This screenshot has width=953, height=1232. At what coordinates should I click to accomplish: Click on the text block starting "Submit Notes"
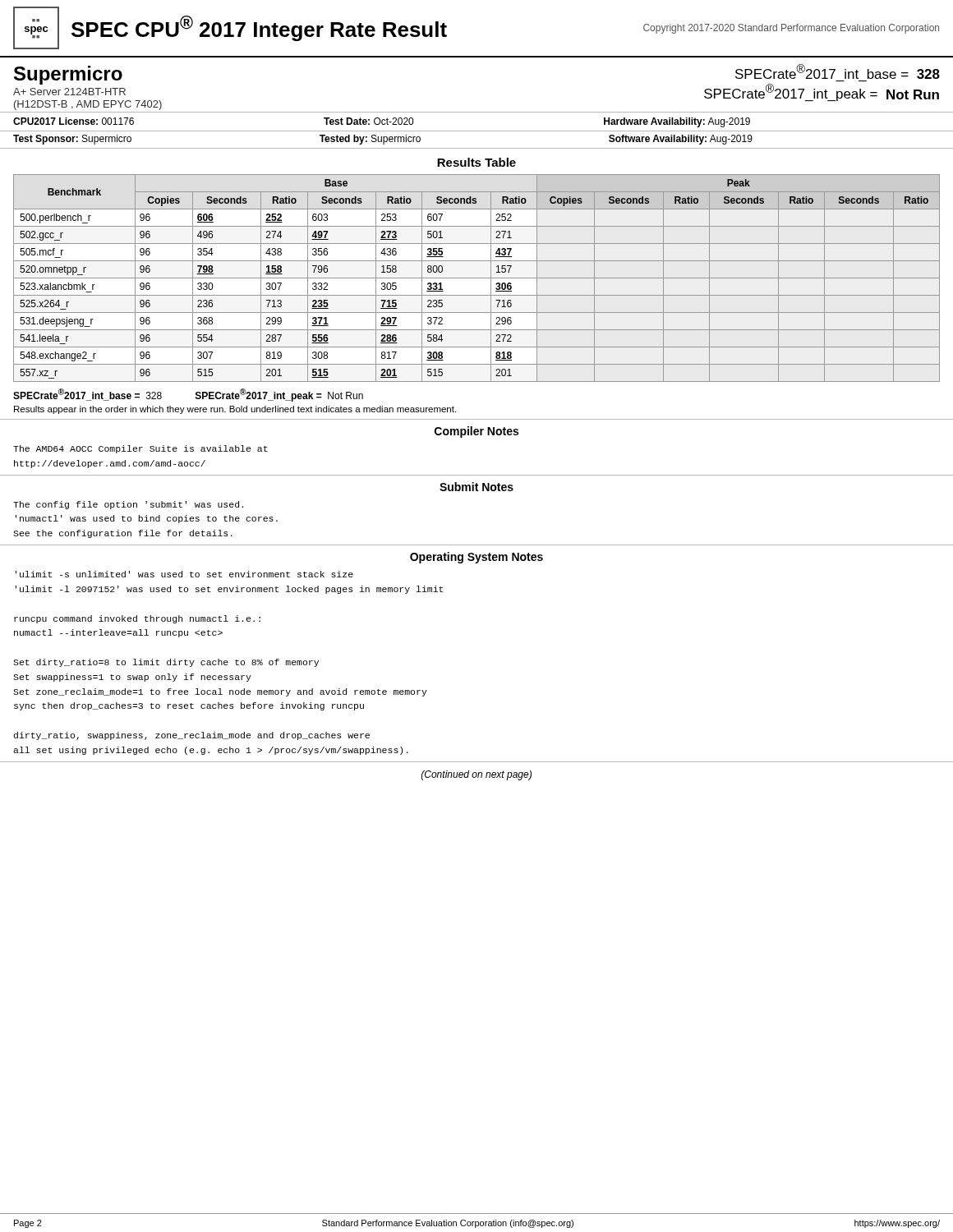pyautogui.click(x=476, y=487)
